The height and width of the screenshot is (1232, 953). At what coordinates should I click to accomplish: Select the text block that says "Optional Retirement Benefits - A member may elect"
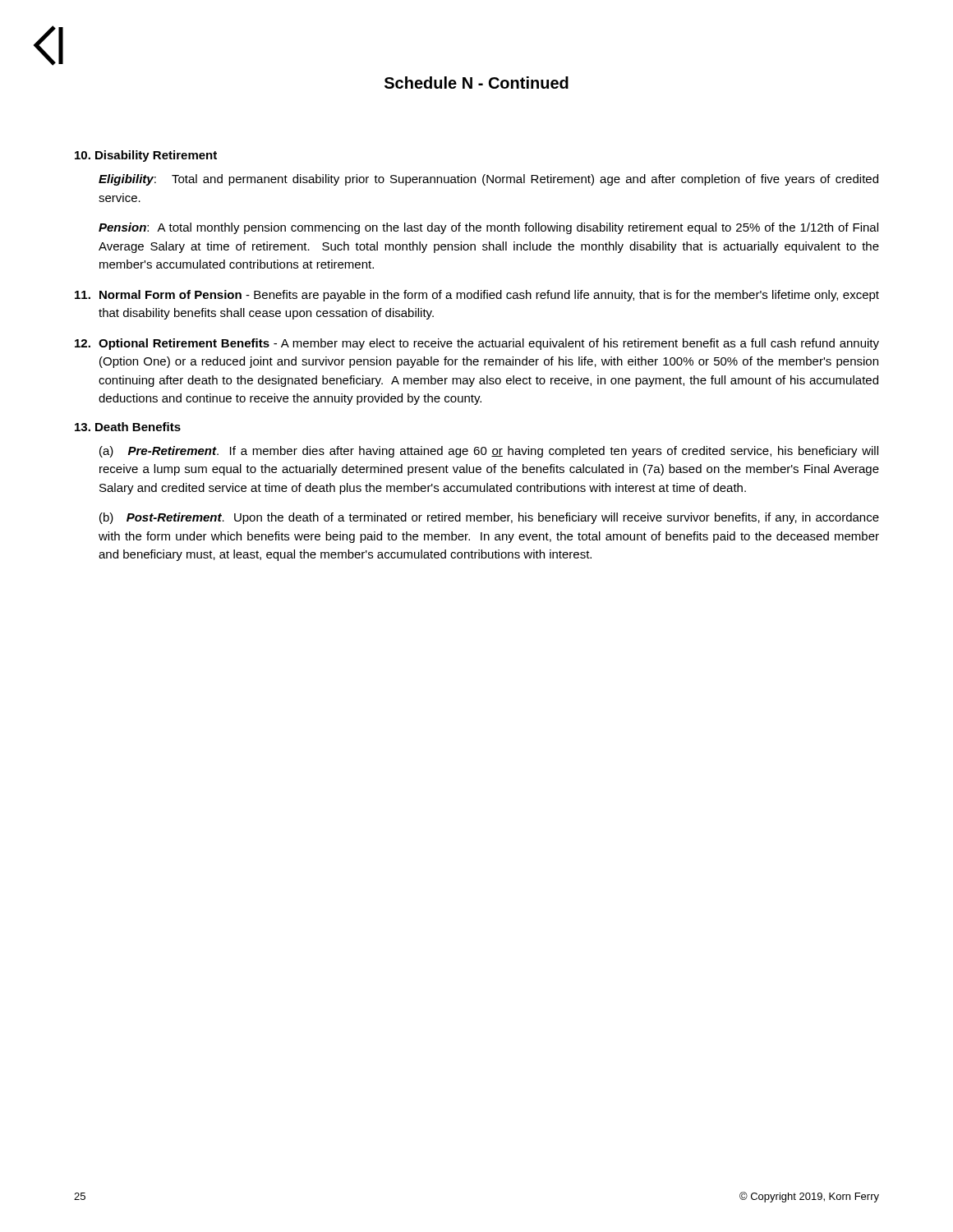tap(476, 371)
